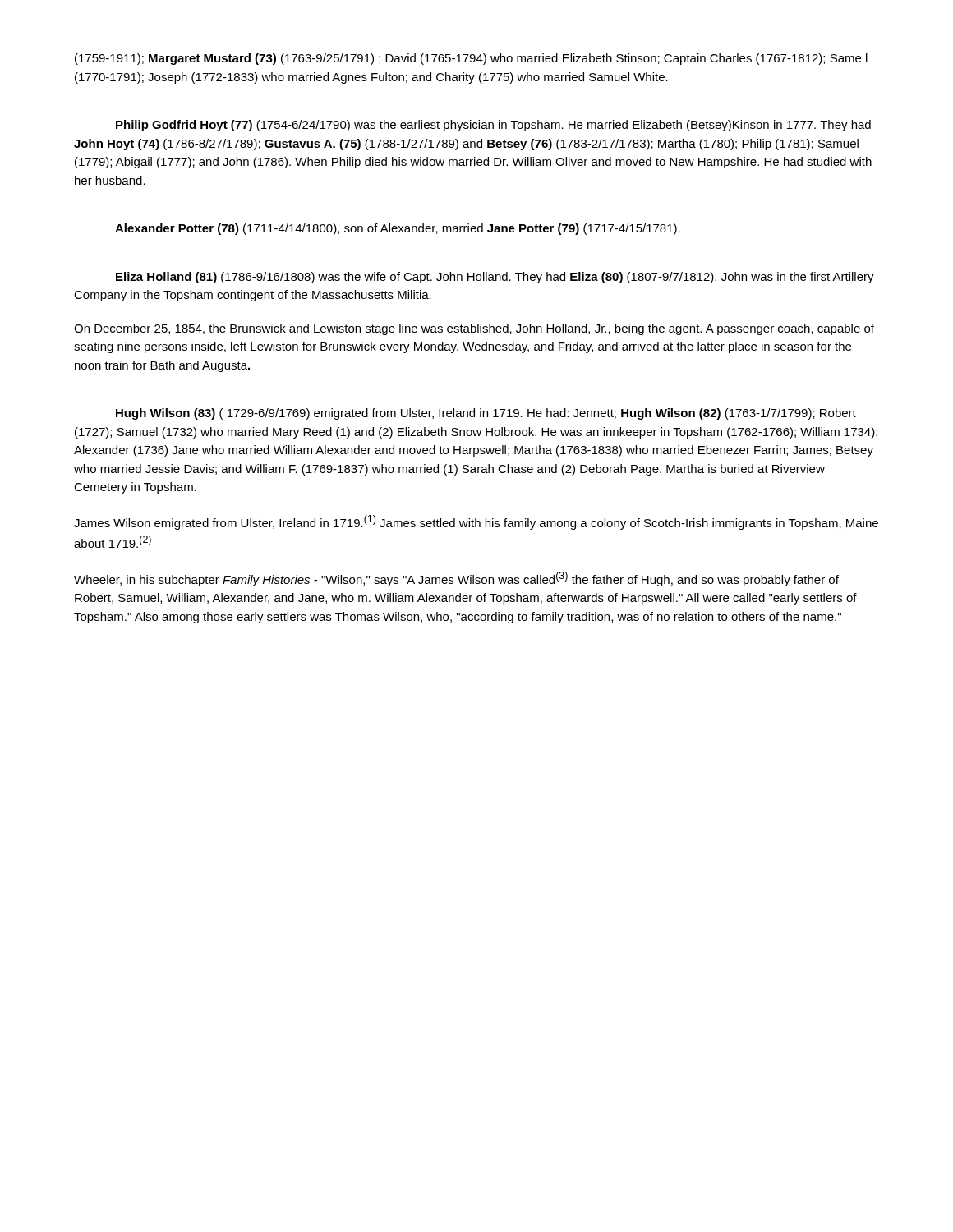953x1232 pixels.
Task: Where is the passage that starts "(1759-1911); Margaret Mustard (73) (1763-9/25/1791)"?
Action: pyautogui.click(x=471, y=67)
